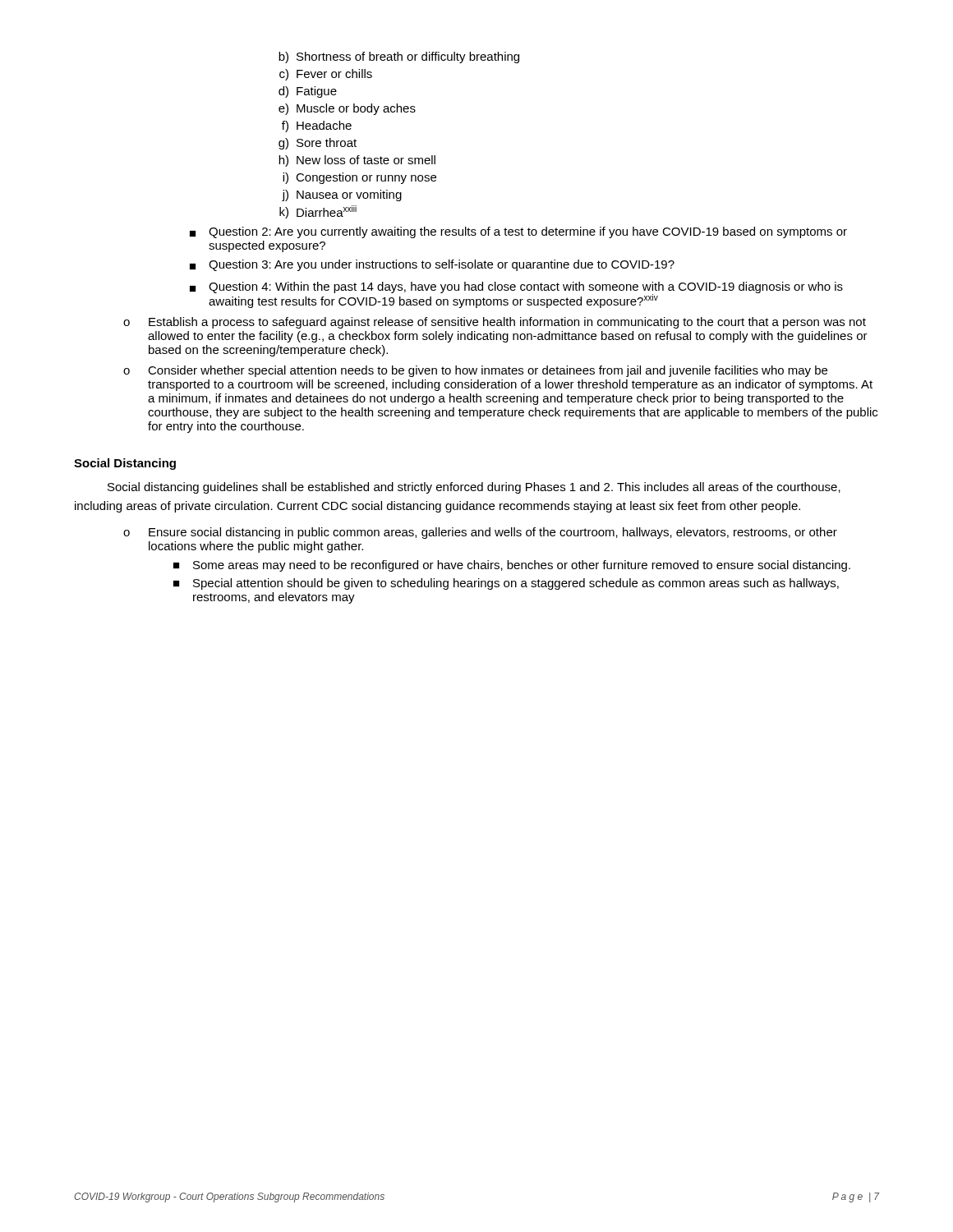Screen dimensions: 1232x953
Task: Find the text block starting "h)New loss of taste or smell"
Action: tap(354, 160)
